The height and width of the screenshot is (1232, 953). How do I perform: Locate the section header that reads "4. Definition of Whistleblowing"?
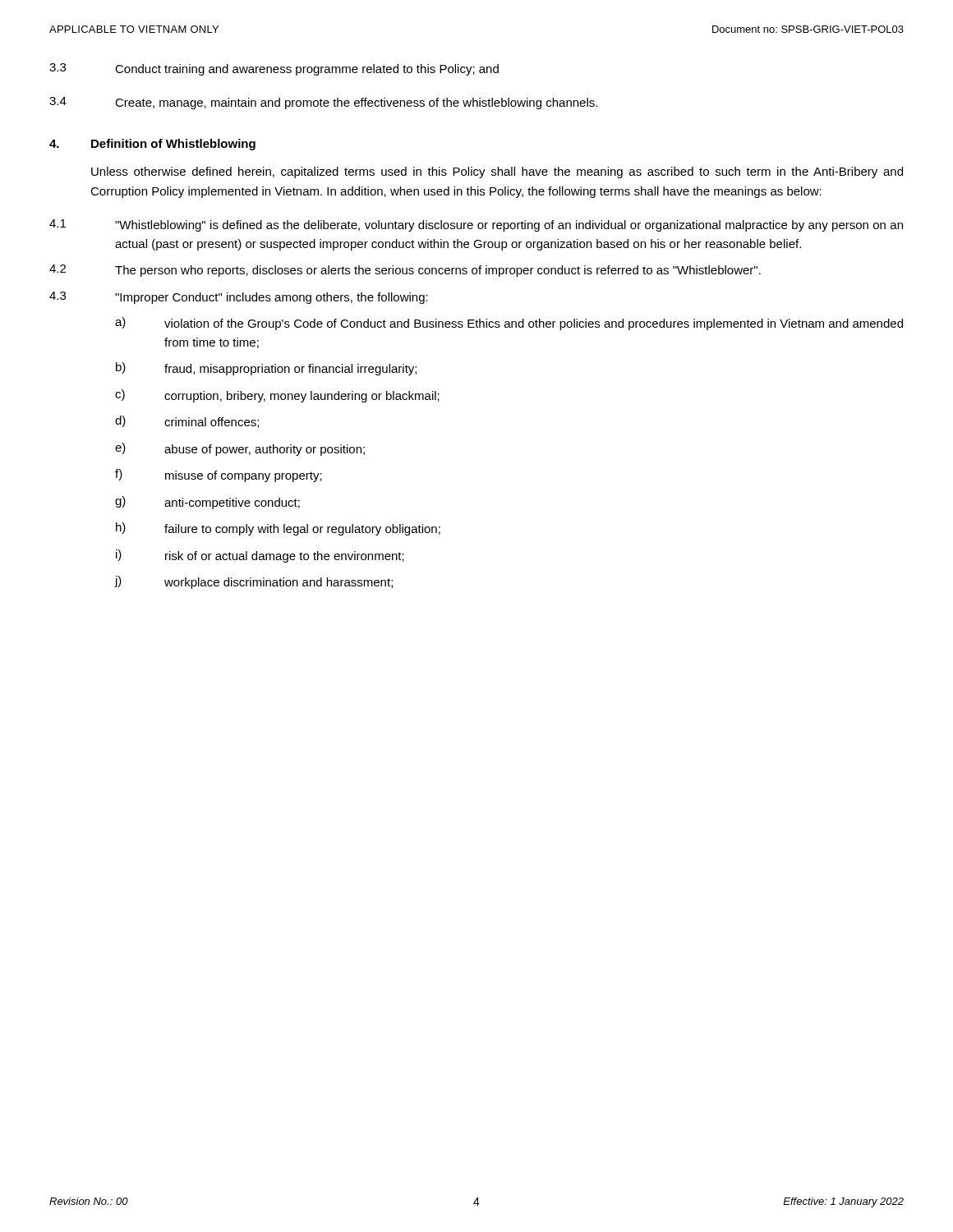153,143
